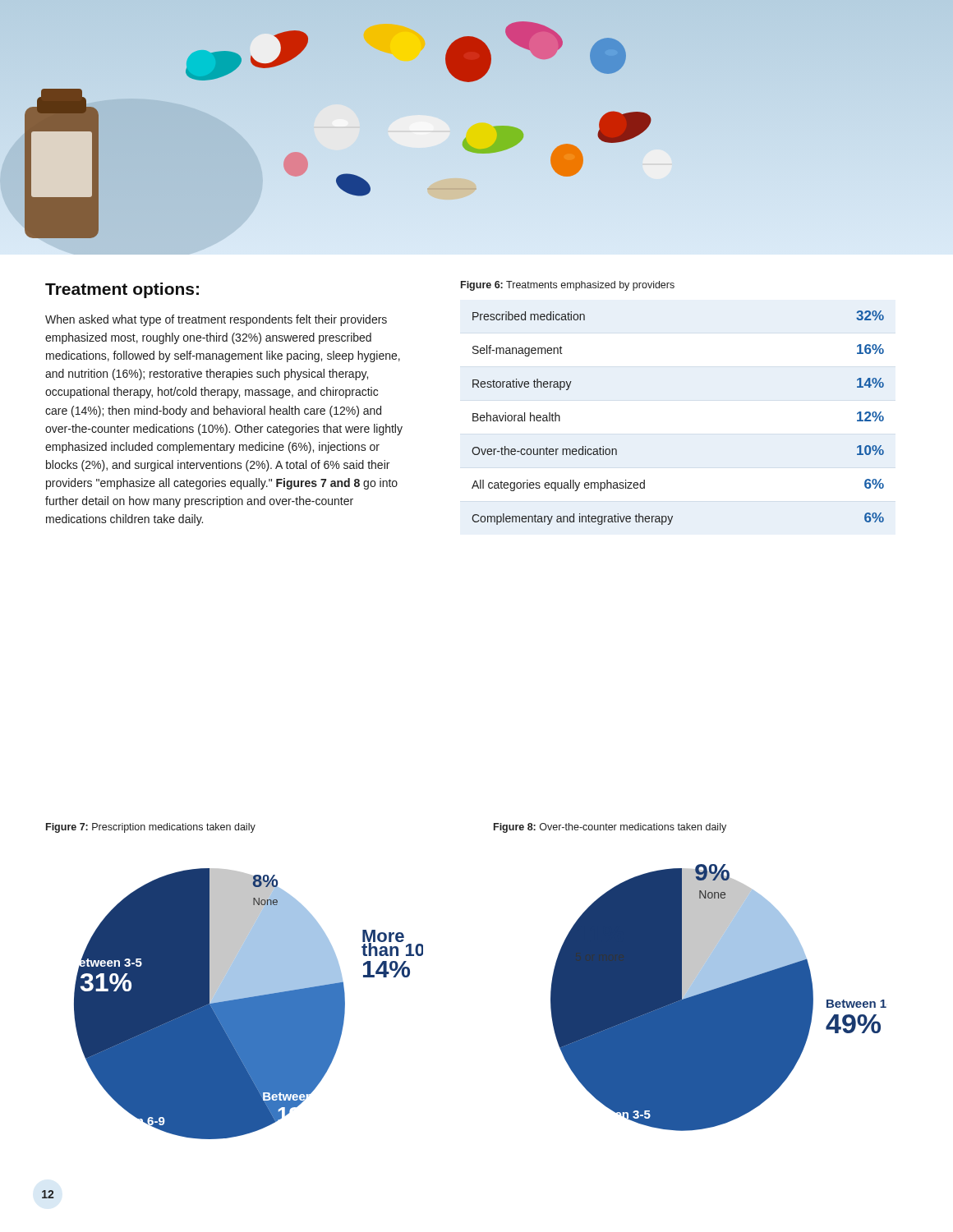
Task: Find the table that mentions "Behavioral health"
Action: pyautogui.click(x=678, y=417)
